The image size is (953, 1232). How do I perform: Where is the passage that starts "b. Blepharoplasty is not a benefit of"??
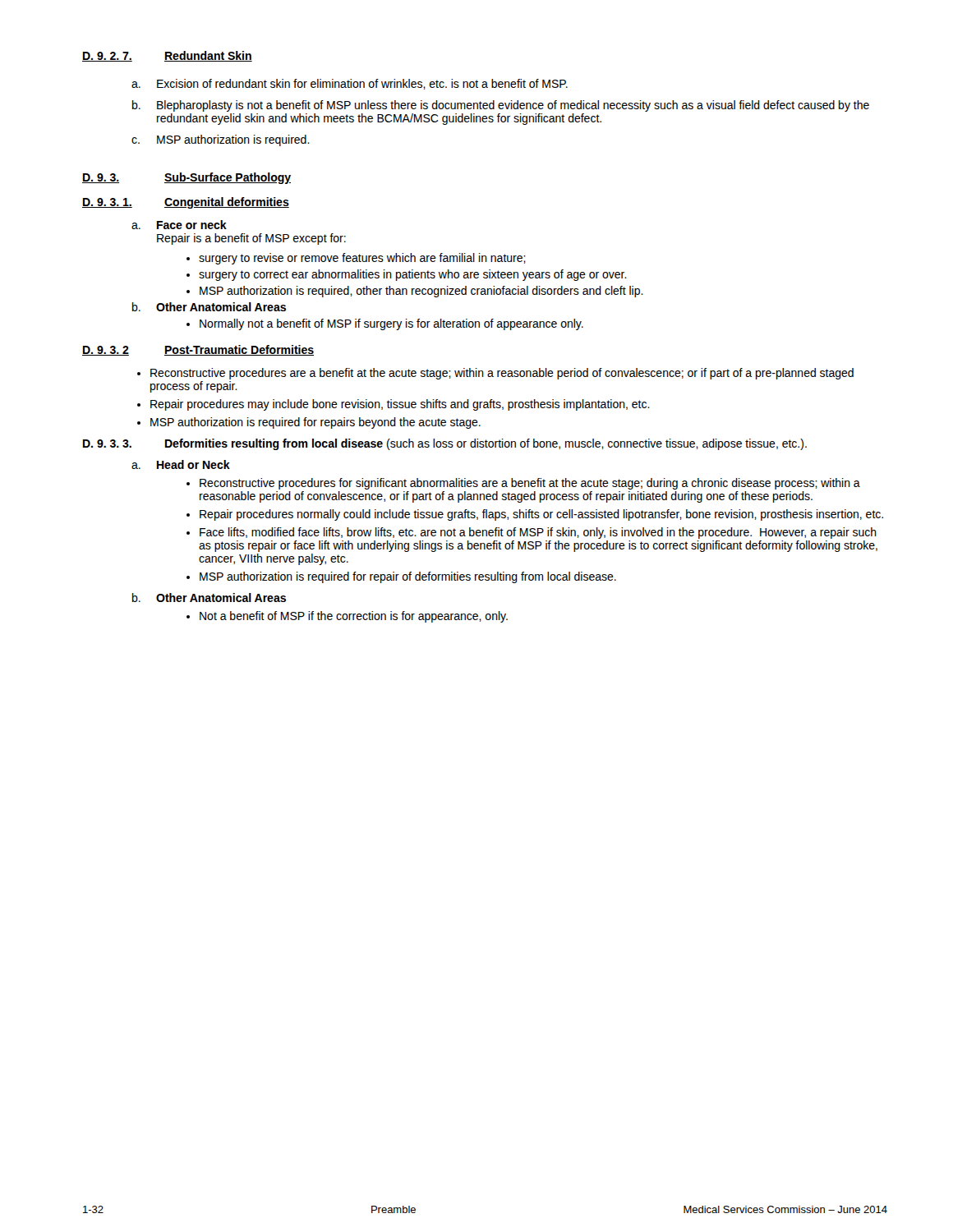click(509, 112)
